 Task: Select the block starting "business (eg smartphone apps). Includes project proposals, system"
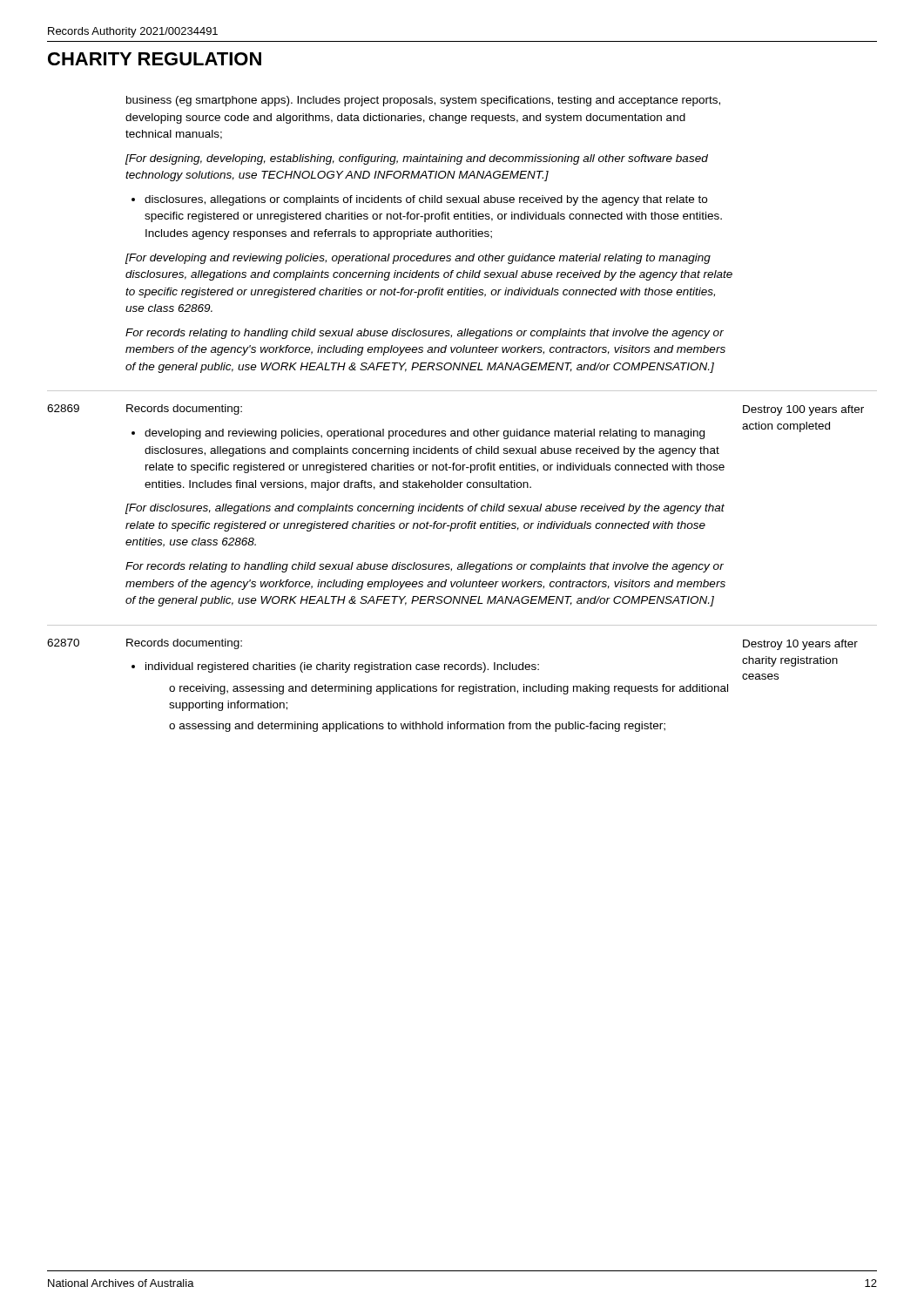tap(429, 117)
